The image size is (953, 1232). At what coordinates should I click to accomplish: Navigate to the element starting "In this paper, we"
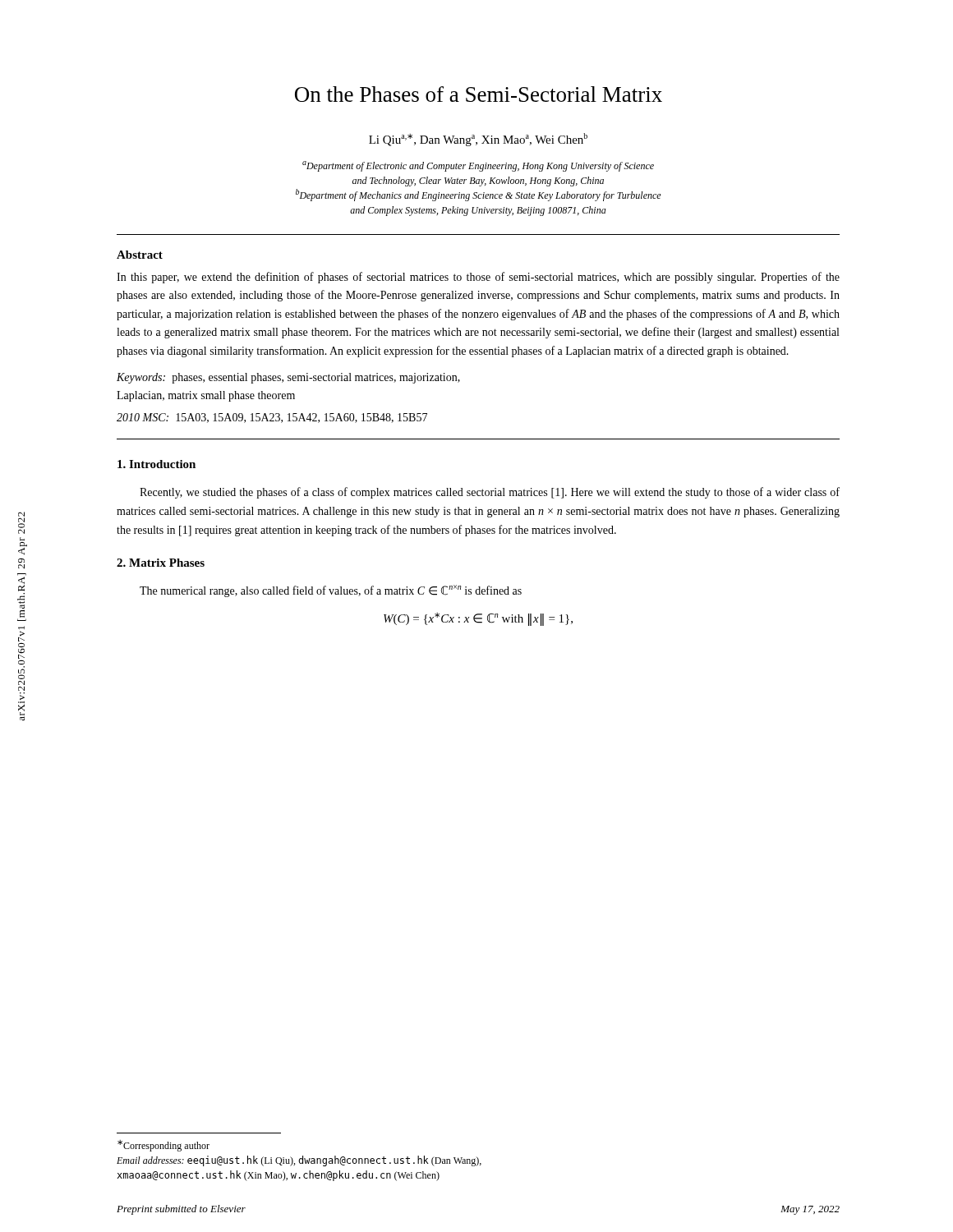point(478,314)
